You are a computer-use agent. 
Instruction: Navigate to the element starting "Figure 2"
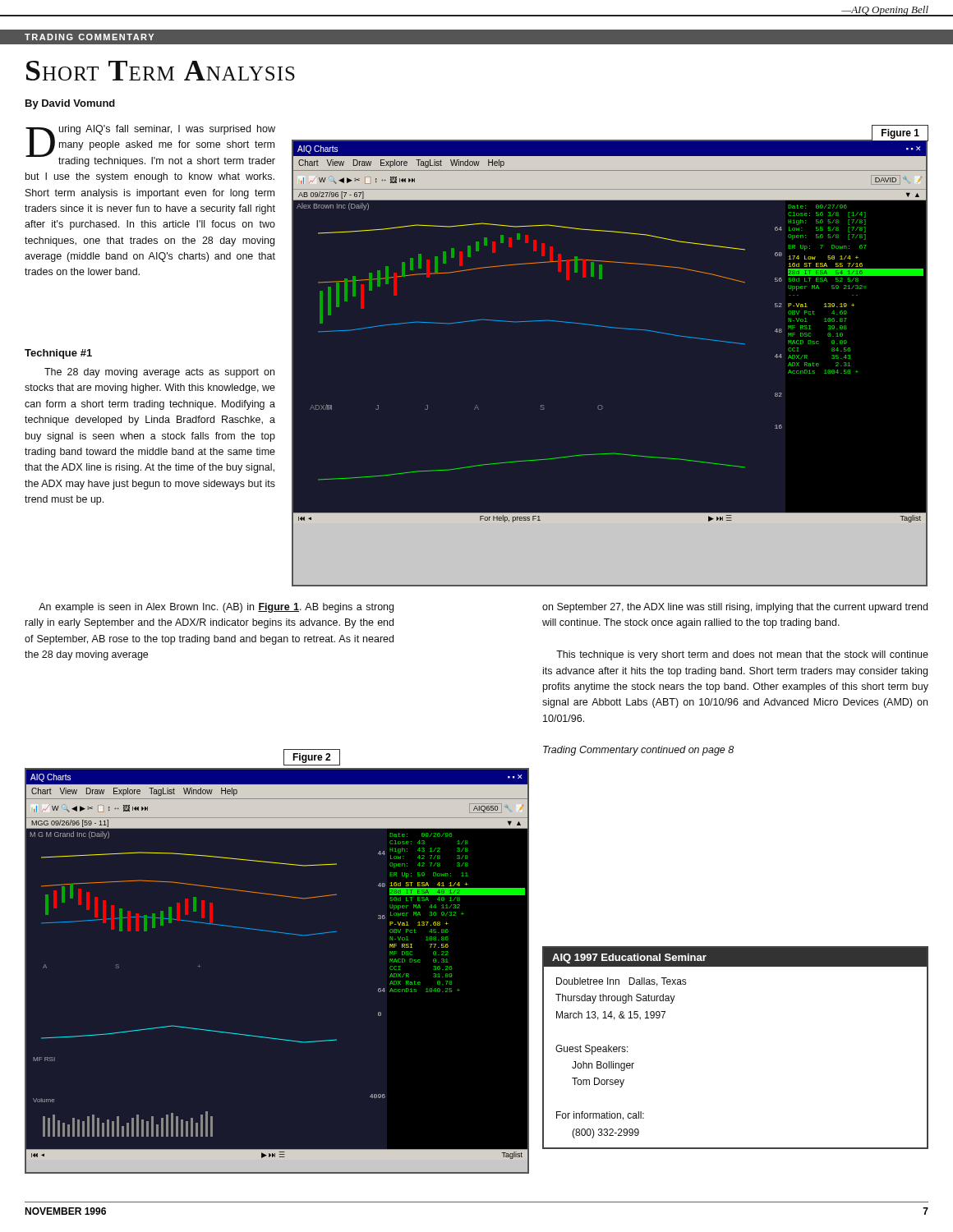tap(312, 757)
